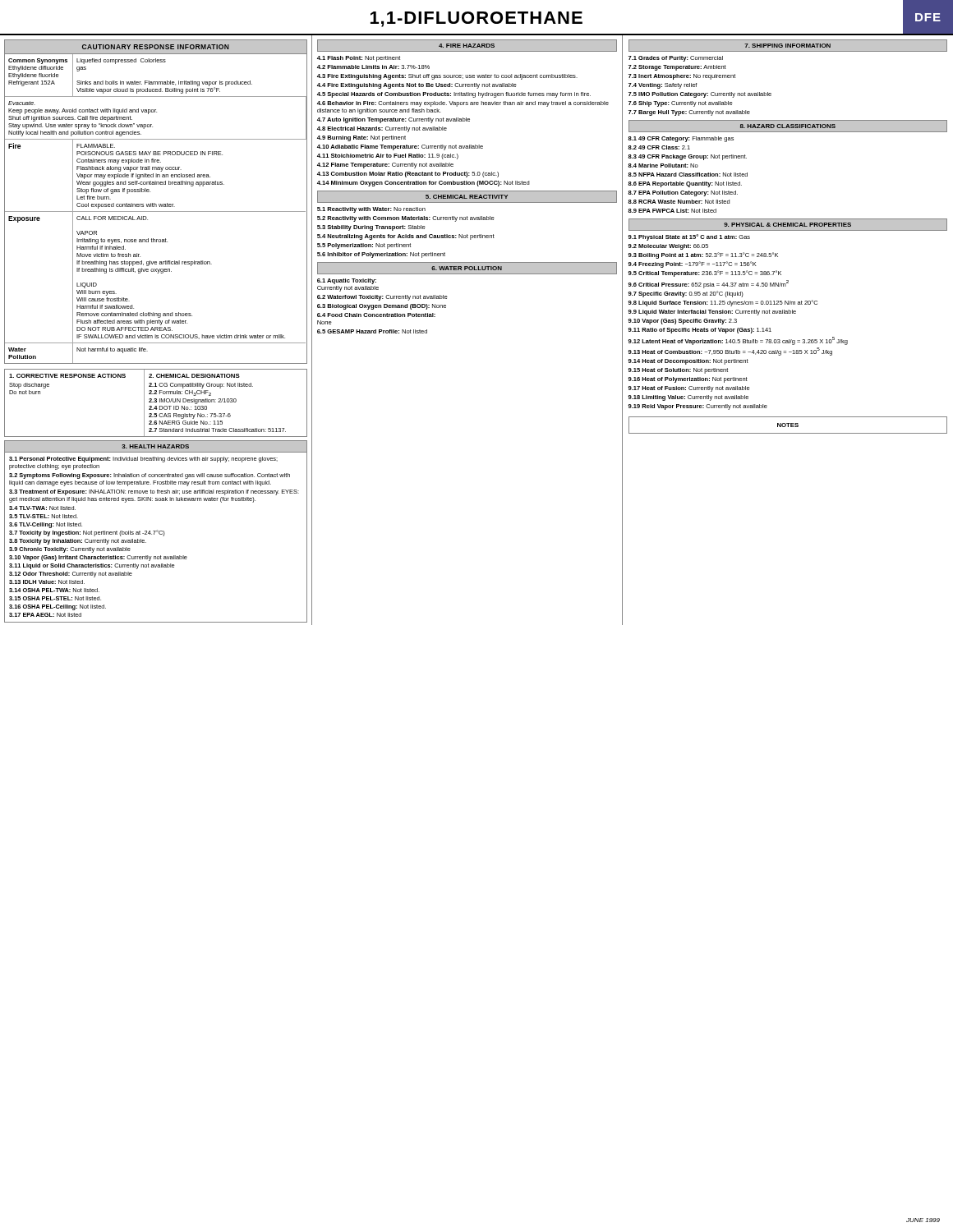Point to the region starting "7.5 IMO Pollution Category: Currently not available"
This screenshot has height=1232, width=953.
(x=700, y=94)
